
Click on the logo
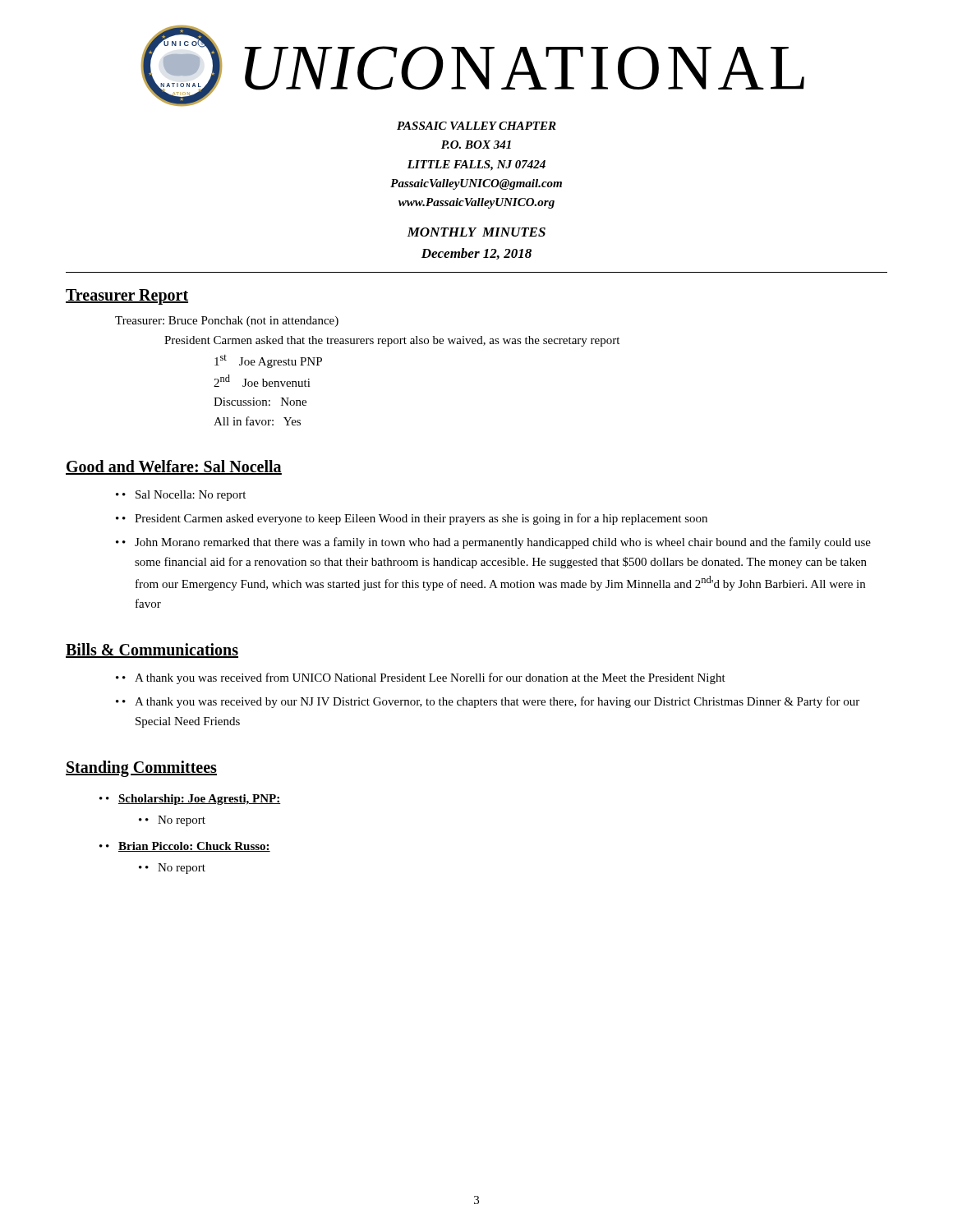point(181,67)
